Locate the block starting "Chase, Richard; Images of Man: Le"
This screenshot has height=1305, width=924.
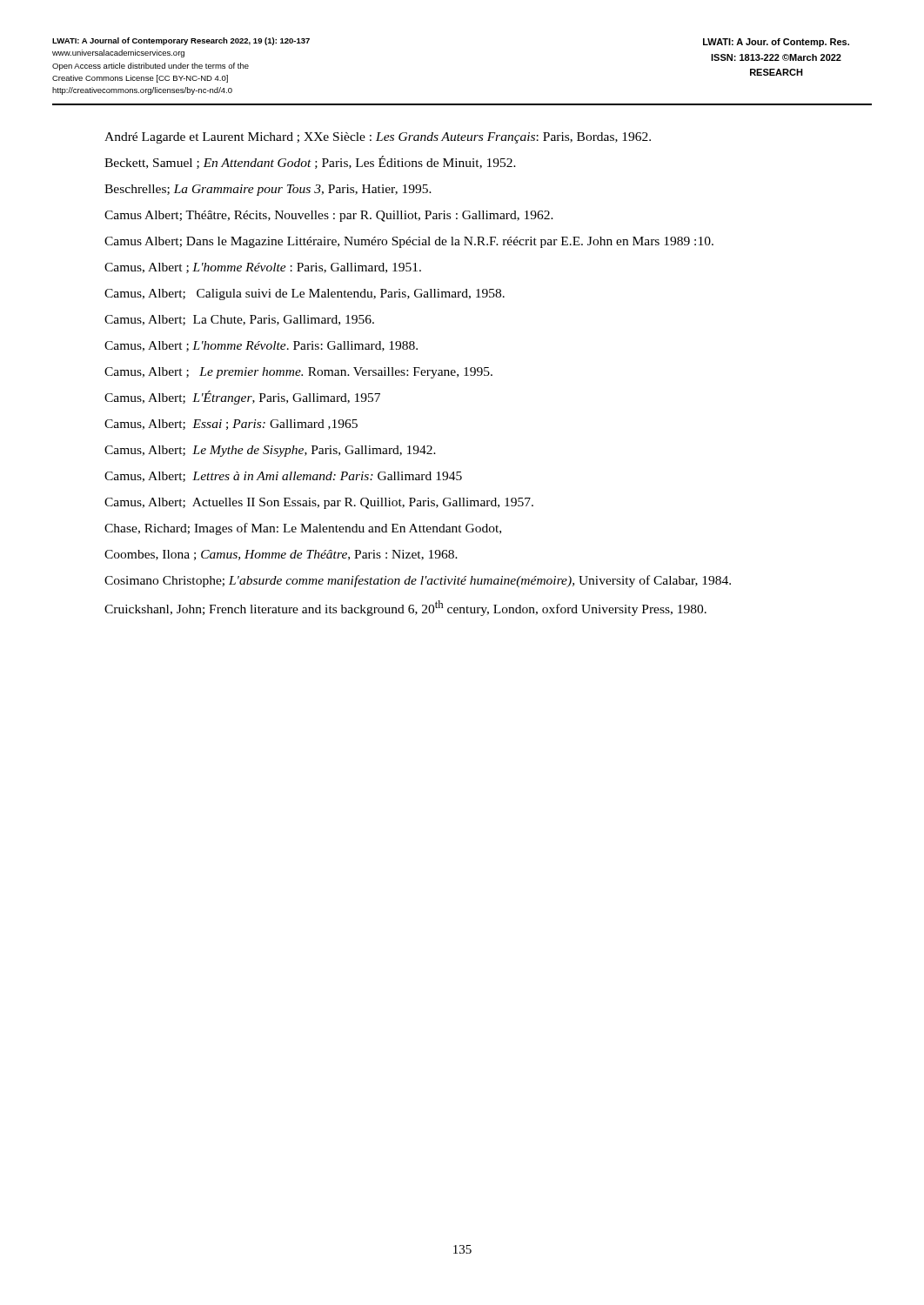[x=303, y=528]
